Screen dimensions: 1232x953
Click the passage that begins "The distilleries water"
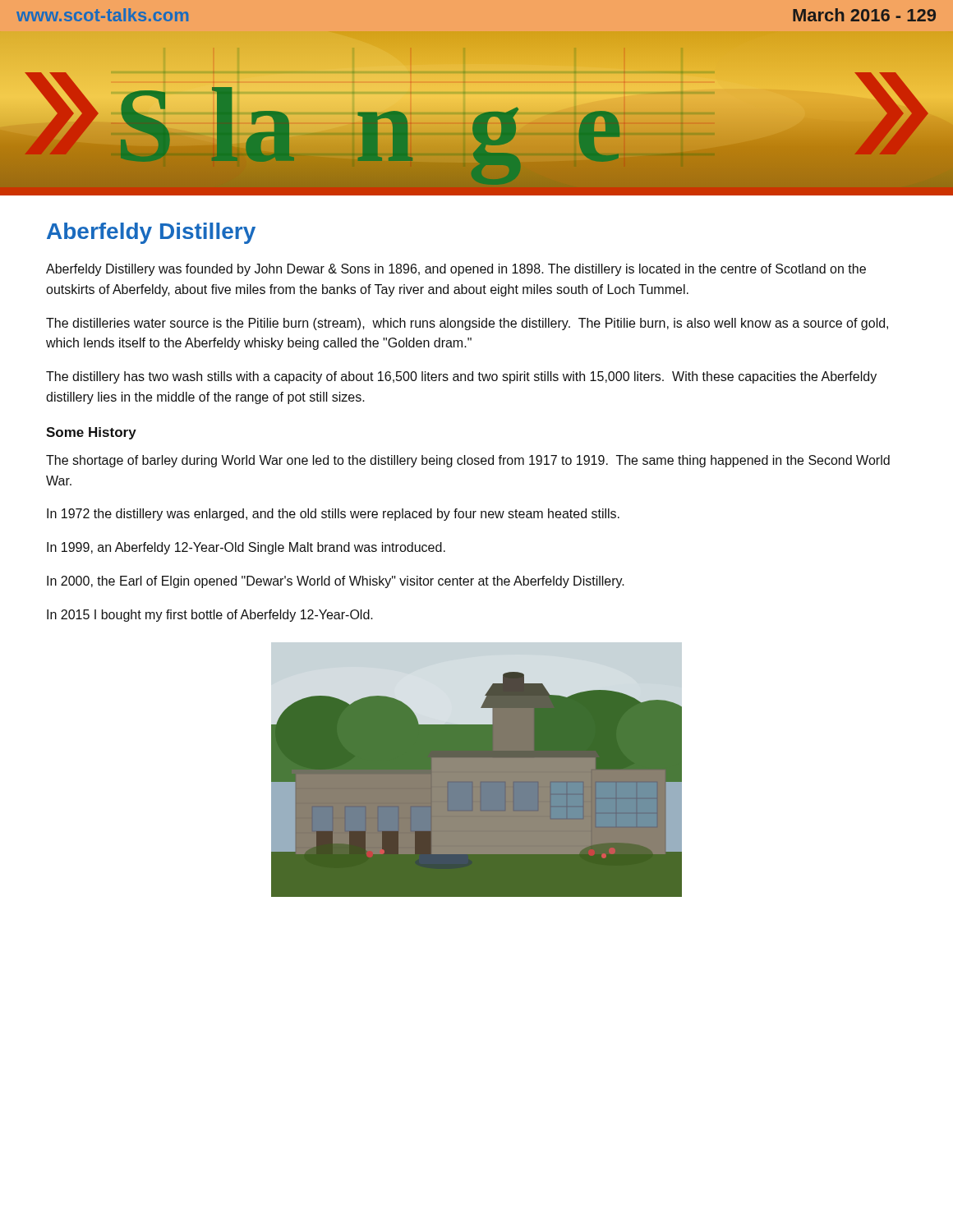click(476, 334)
